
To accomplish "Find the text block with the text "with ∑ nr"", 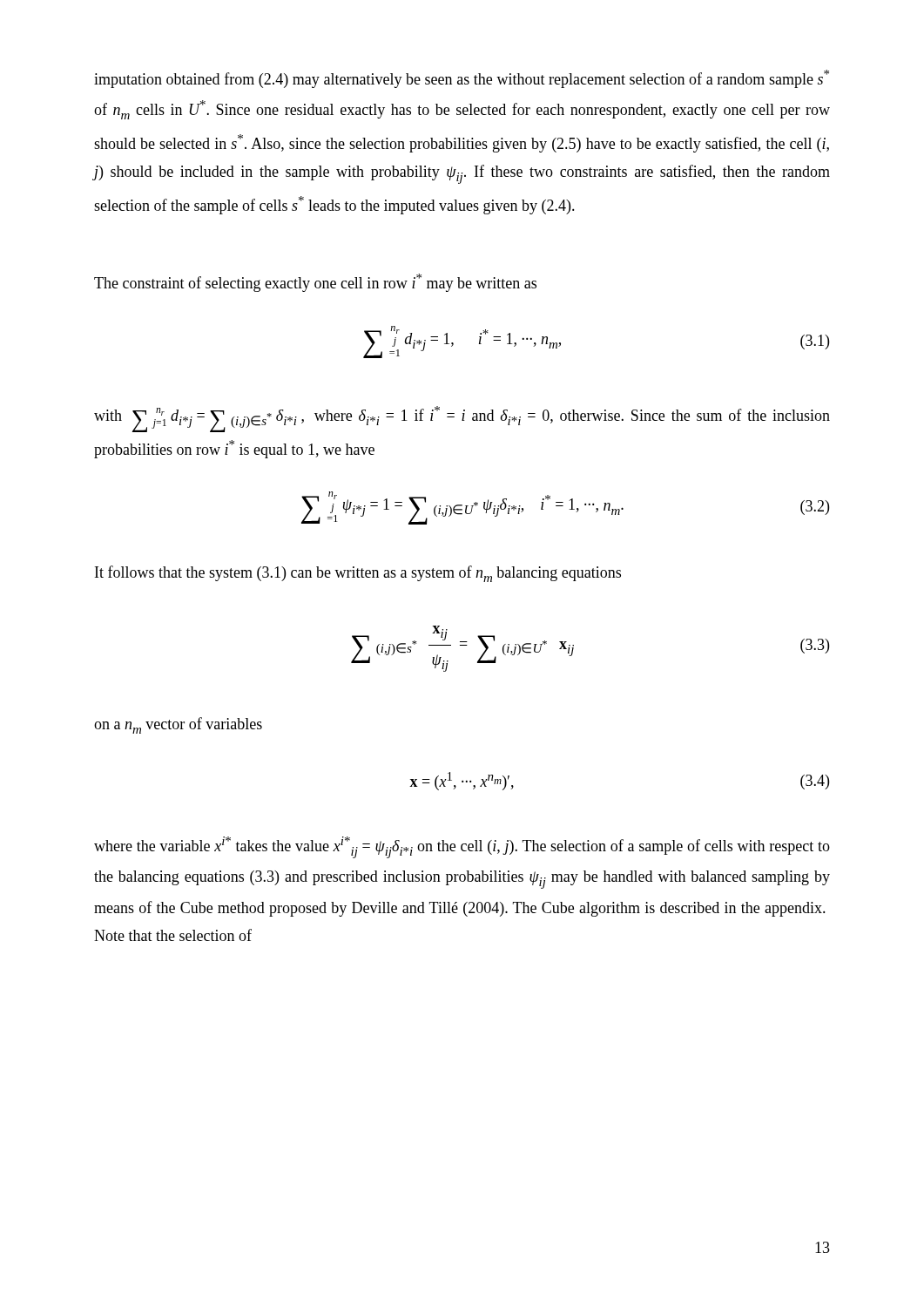I will (x=462, y=430).
